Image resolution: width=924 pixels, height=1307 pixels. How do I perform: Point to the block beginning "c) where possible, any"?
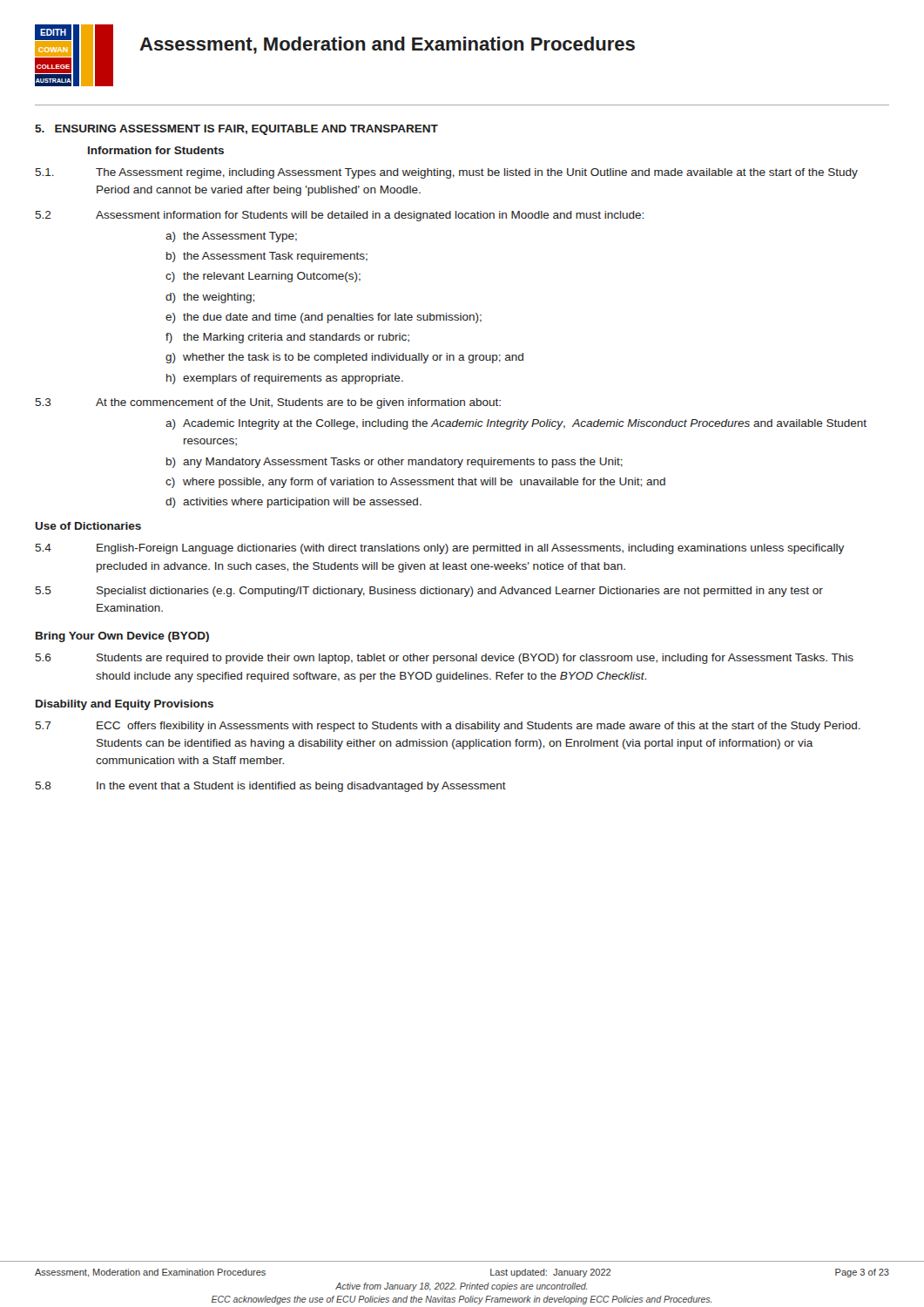pyautogui.click(x=519, y=482)
